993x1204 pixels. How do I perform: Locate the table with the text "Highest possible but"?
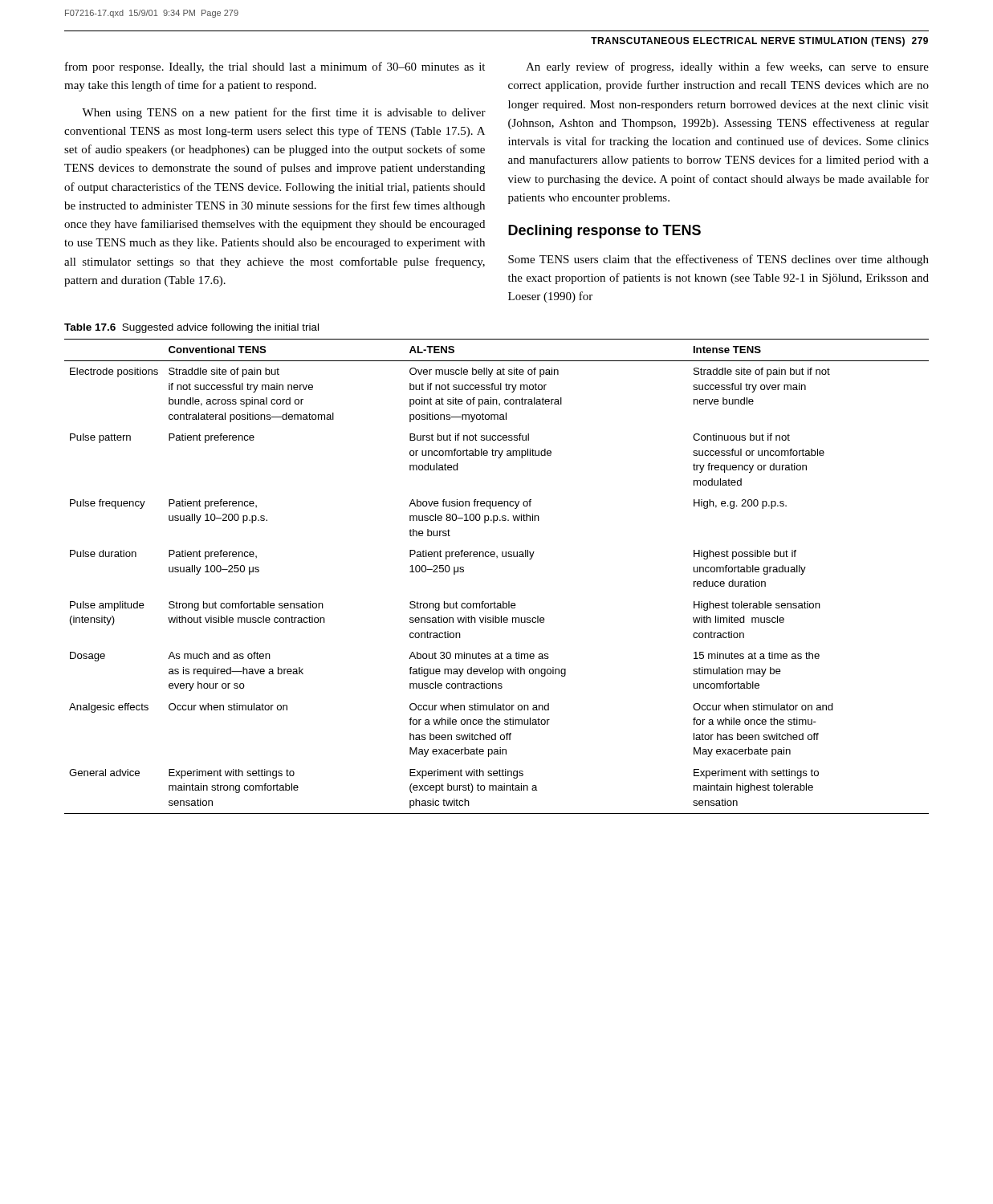pos(496,576)
